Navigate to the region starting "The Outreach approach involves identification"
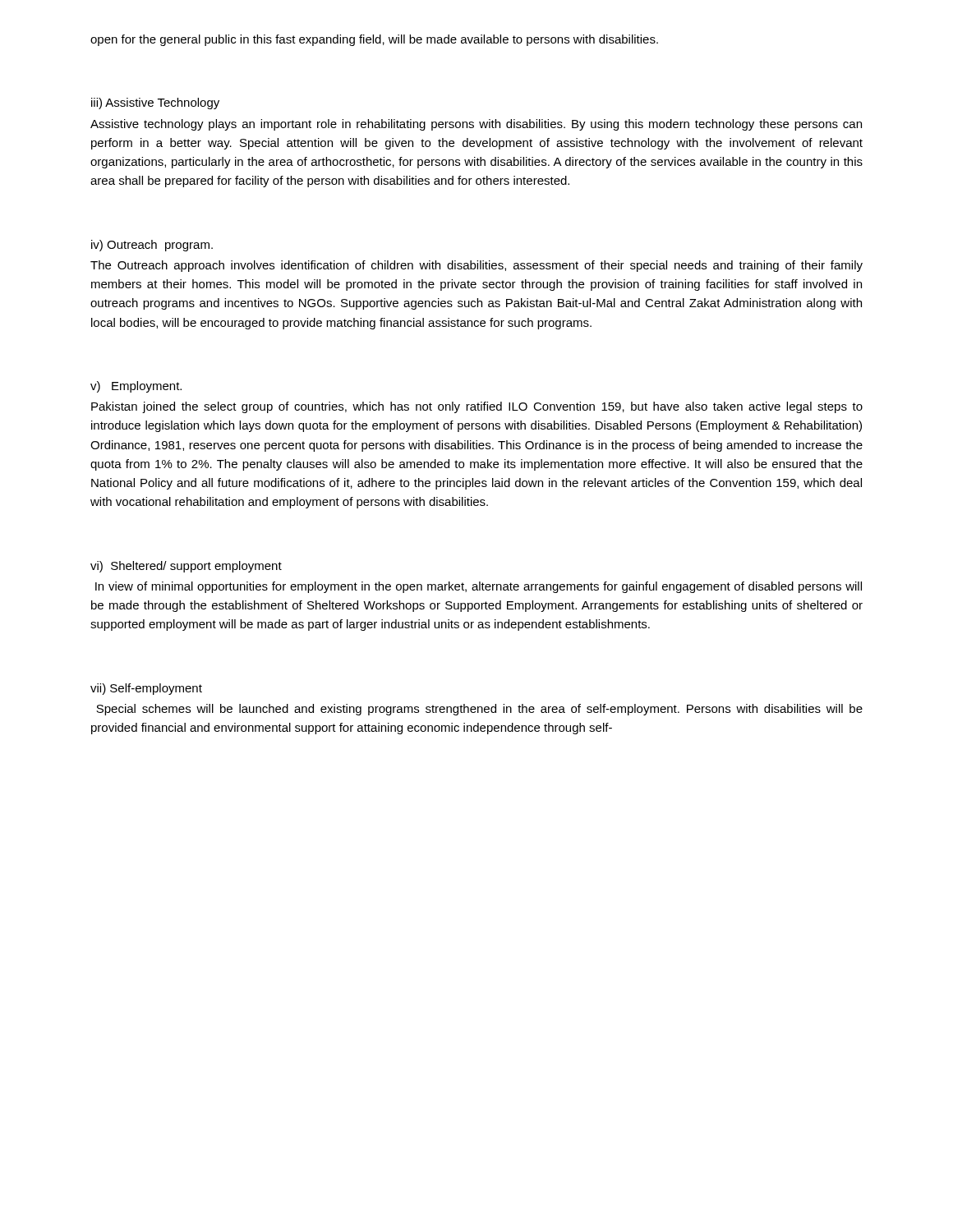Screen dimensions: 1232x953 (476, 293)
